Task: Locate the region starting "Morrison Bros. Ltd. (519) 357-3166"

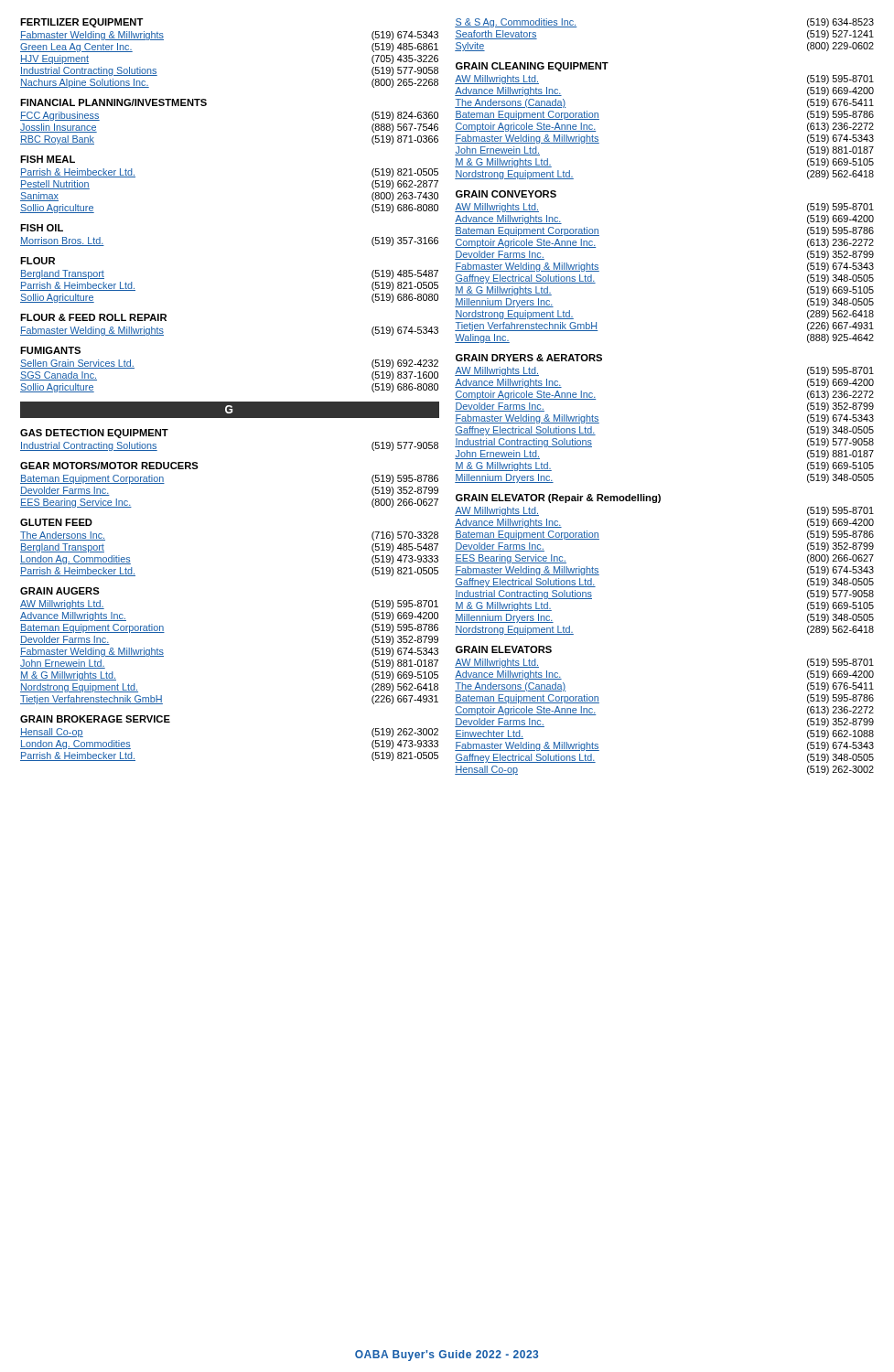Action: tap(63, 241)
